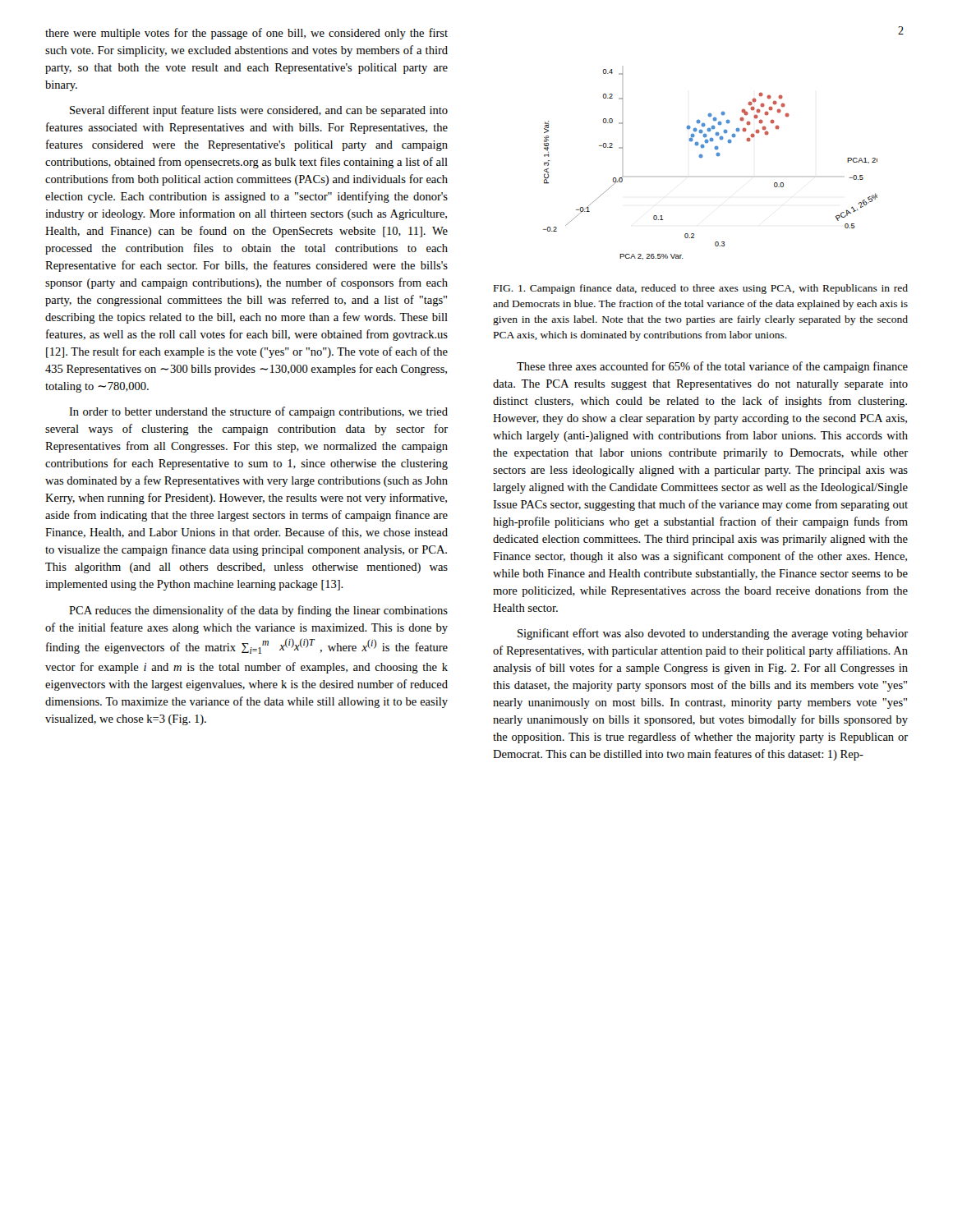
Task: Point to the block beginning "These three axes accounted for 65% of"
Action: (x=700, y=560)
